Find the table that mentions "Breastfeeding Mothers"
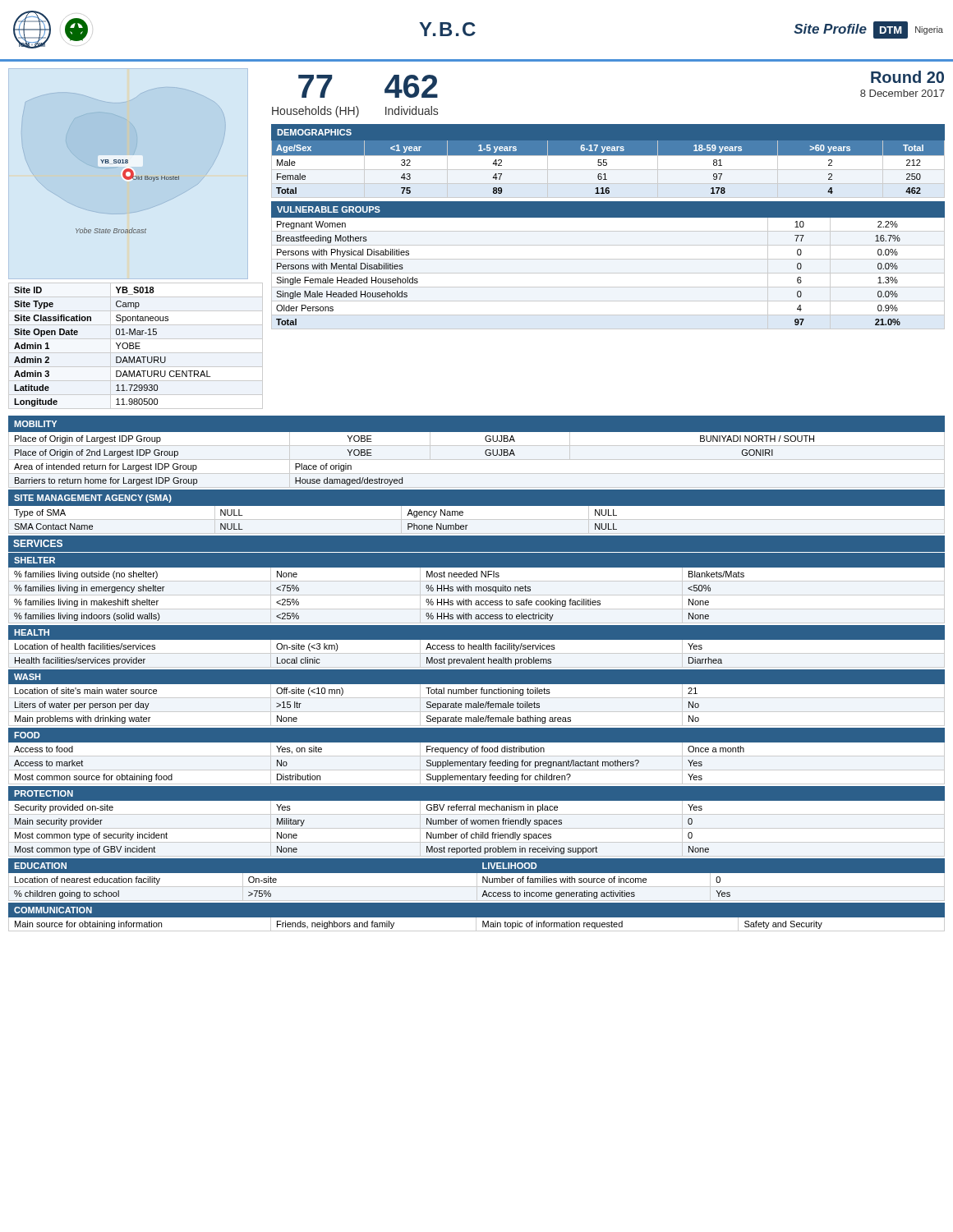 pyautogui.click(x=608, y=265)
